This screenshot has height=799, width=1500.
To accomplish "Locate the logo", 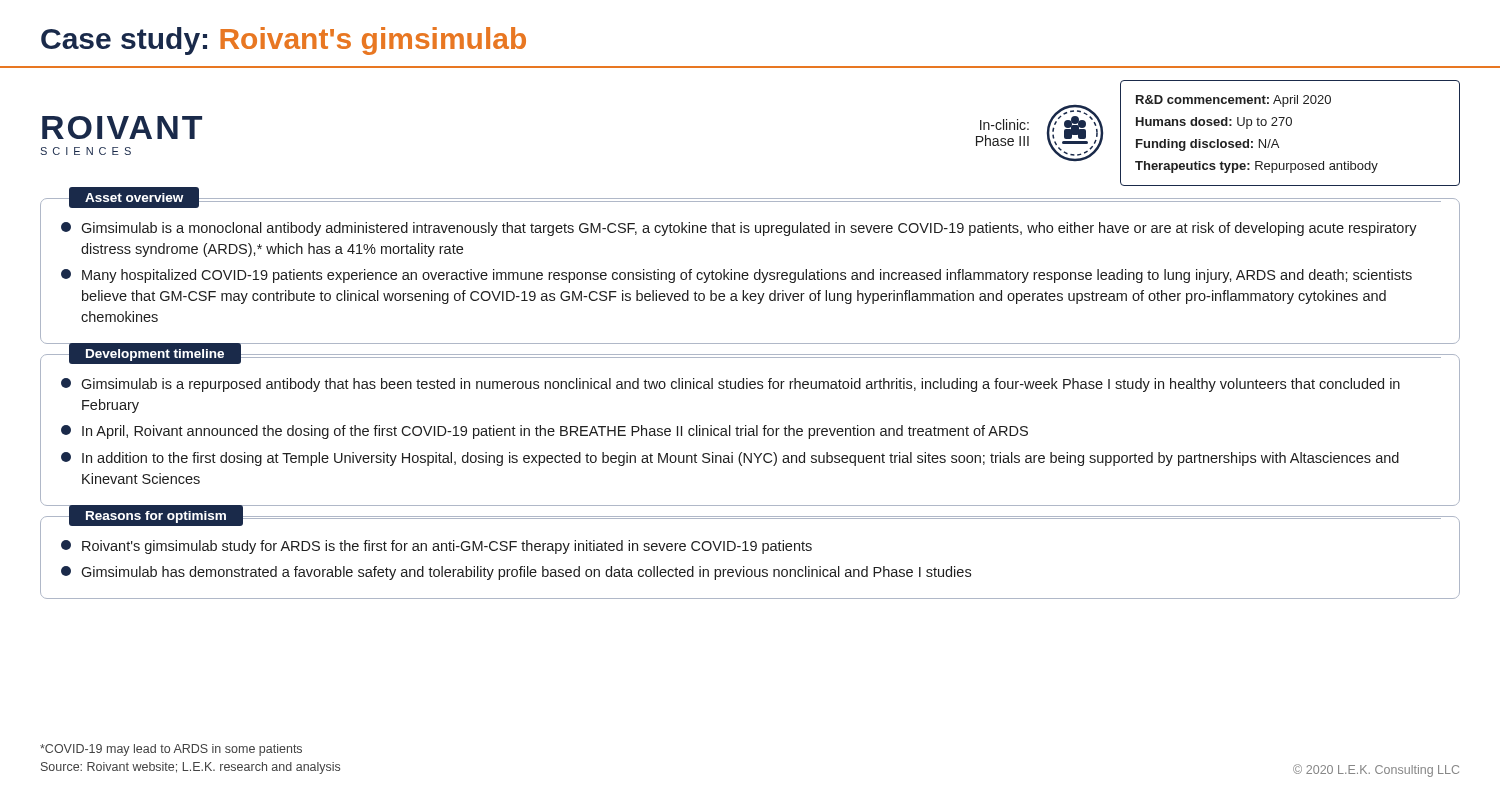I will 145,133.
